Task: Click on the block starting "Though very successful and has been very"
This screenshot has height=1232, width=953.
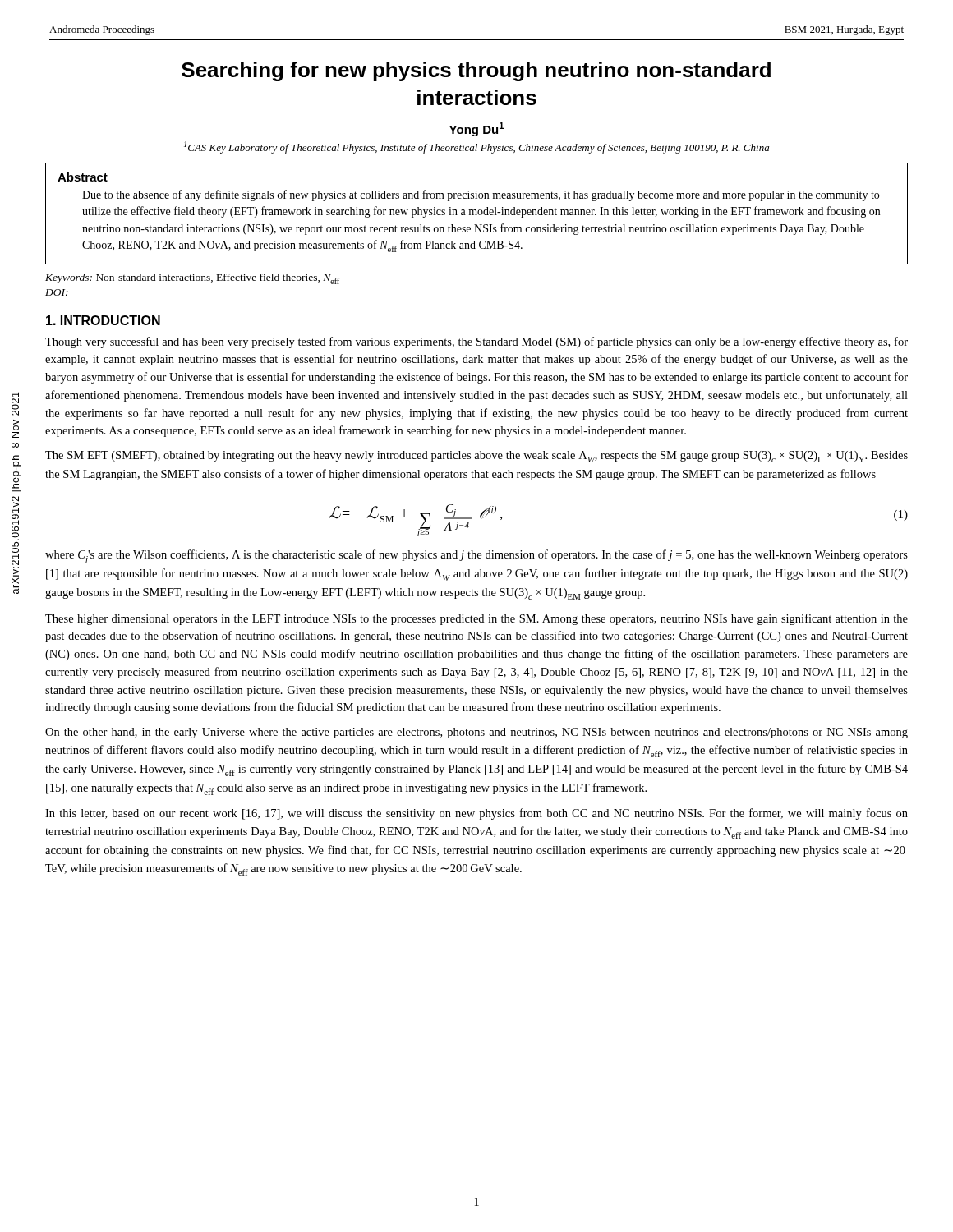Action: click(476, 386)
